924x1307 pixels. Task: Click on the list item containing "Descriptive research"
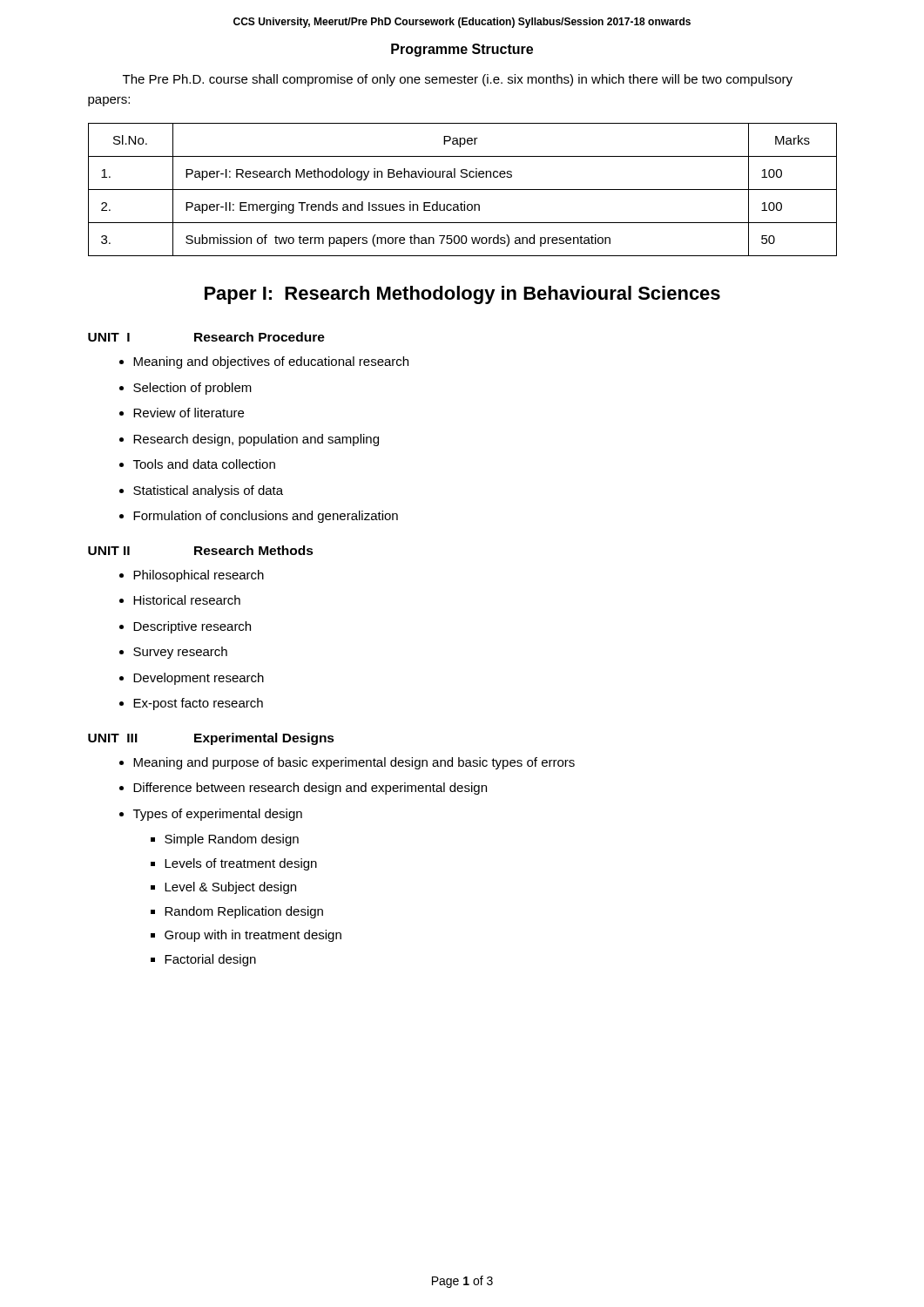pyautogui.click(x=185, y=627)
